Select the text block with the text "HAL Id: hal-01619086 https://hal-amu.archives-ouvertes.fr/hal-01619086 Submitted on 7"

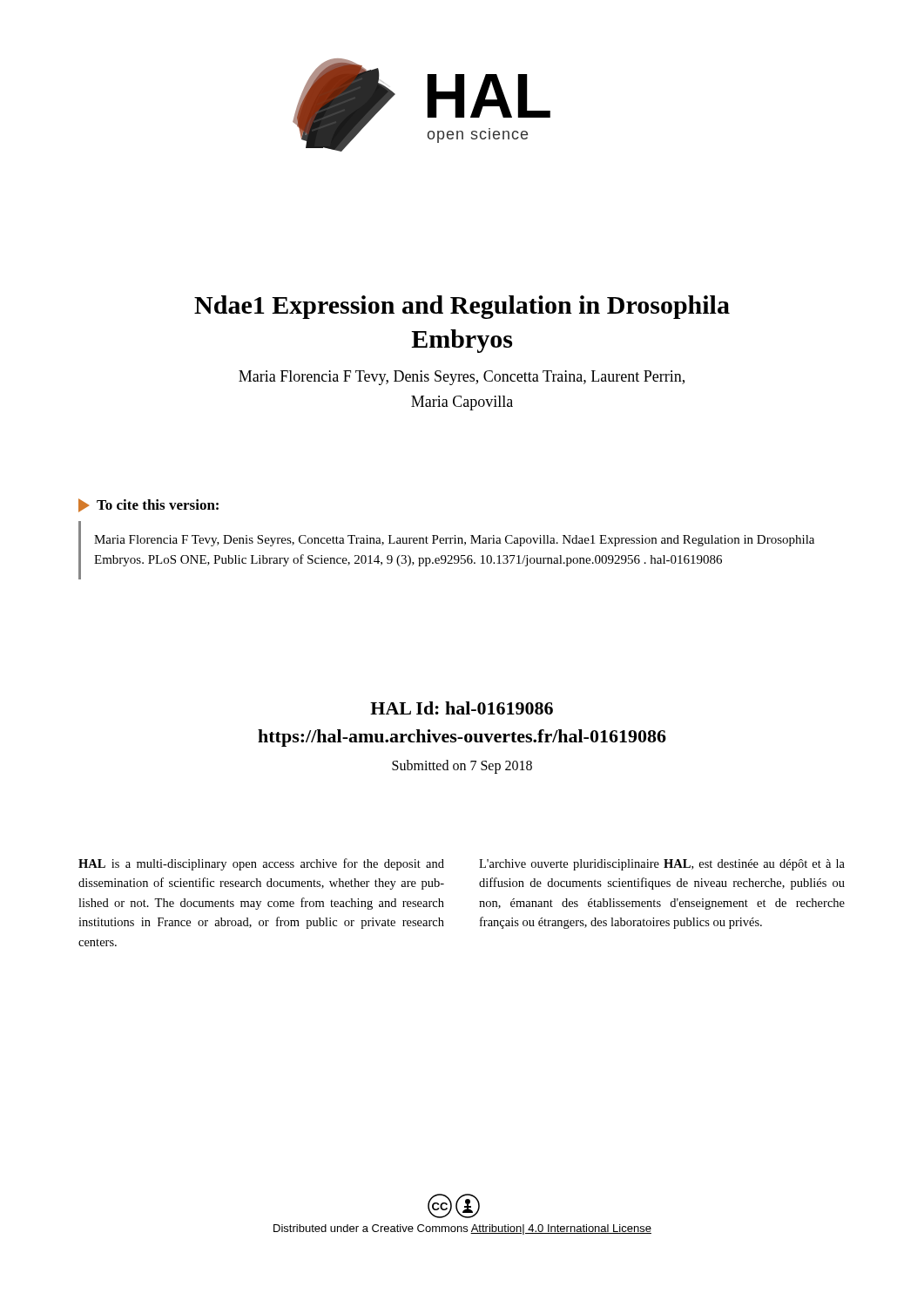click(x=462, y=735)
